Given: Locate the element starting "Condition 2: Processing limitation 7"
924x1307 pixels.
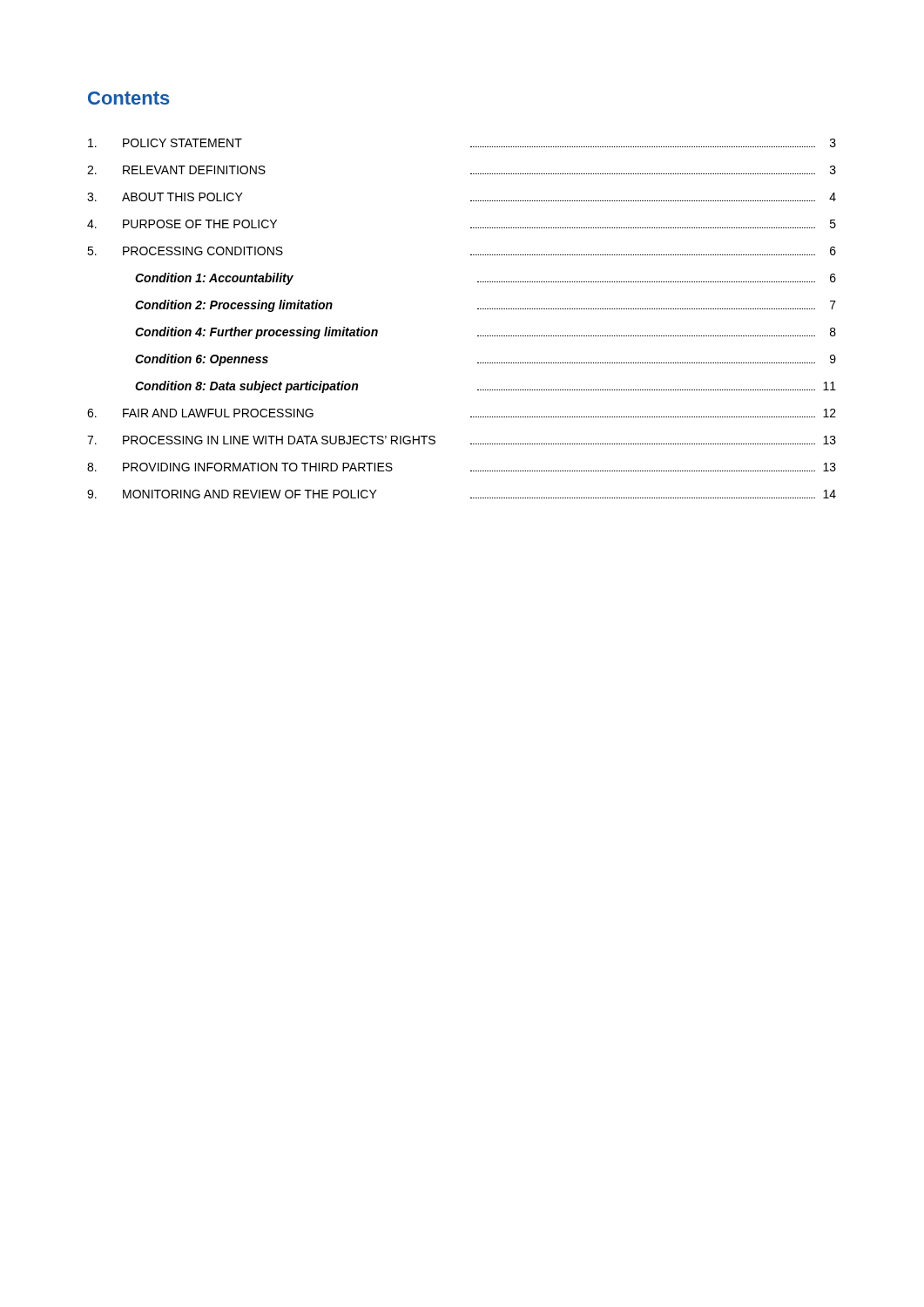Looking at the screenshot, I should point(486,305).
